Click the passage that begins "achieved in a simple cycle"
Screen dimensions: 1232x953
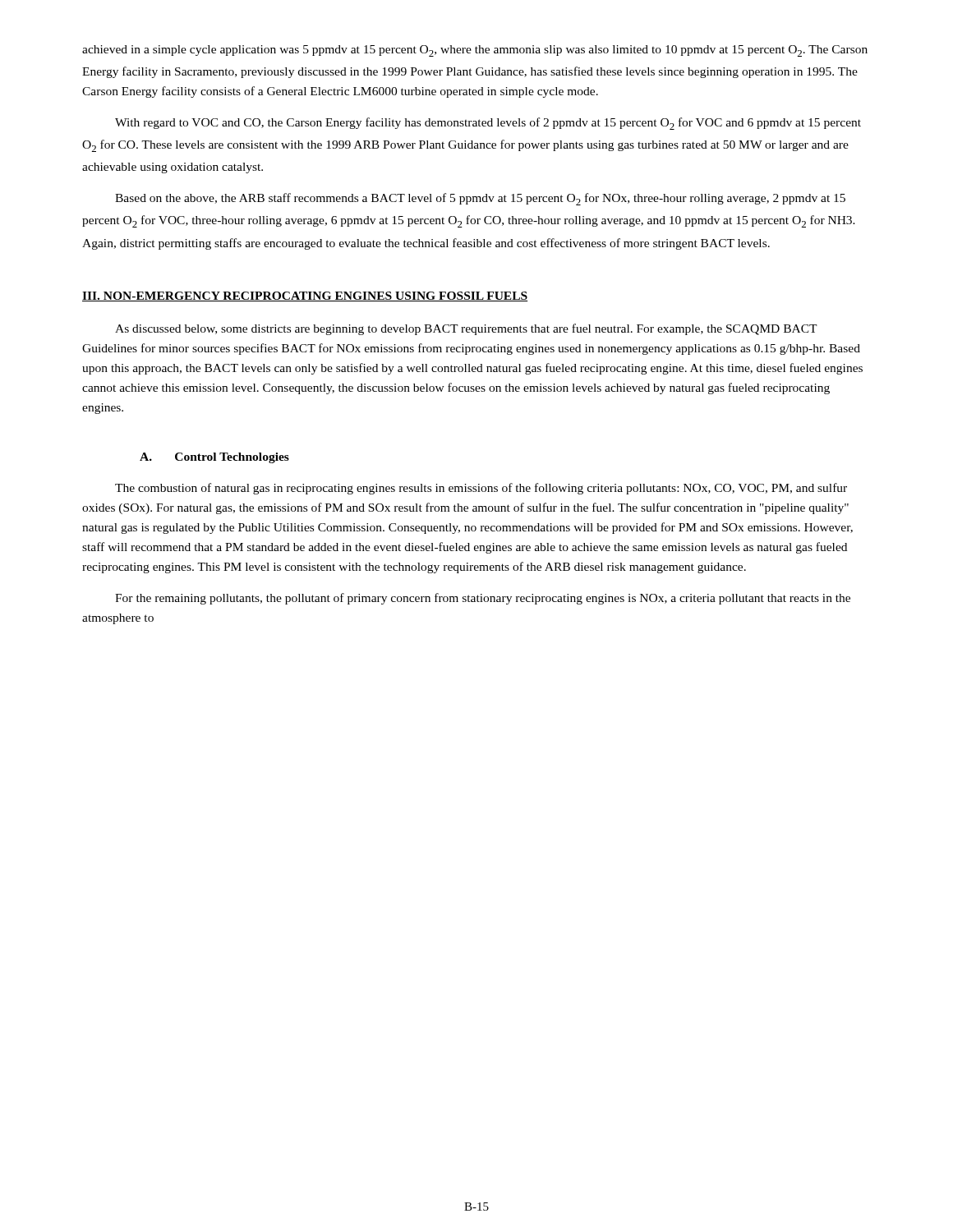(x=476, y=70)
